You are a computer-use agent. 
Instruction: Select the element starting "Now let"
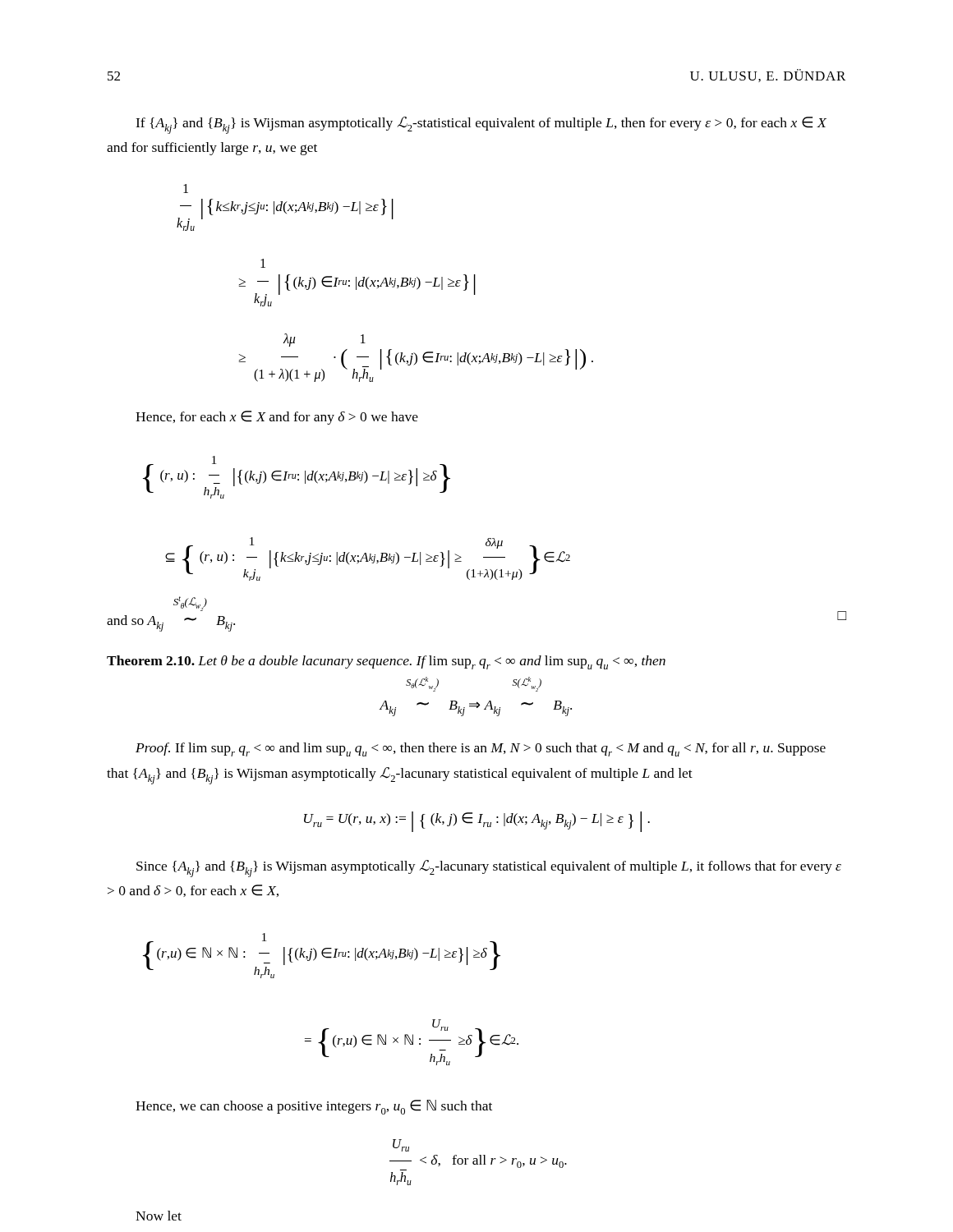tap(158, 1216)
